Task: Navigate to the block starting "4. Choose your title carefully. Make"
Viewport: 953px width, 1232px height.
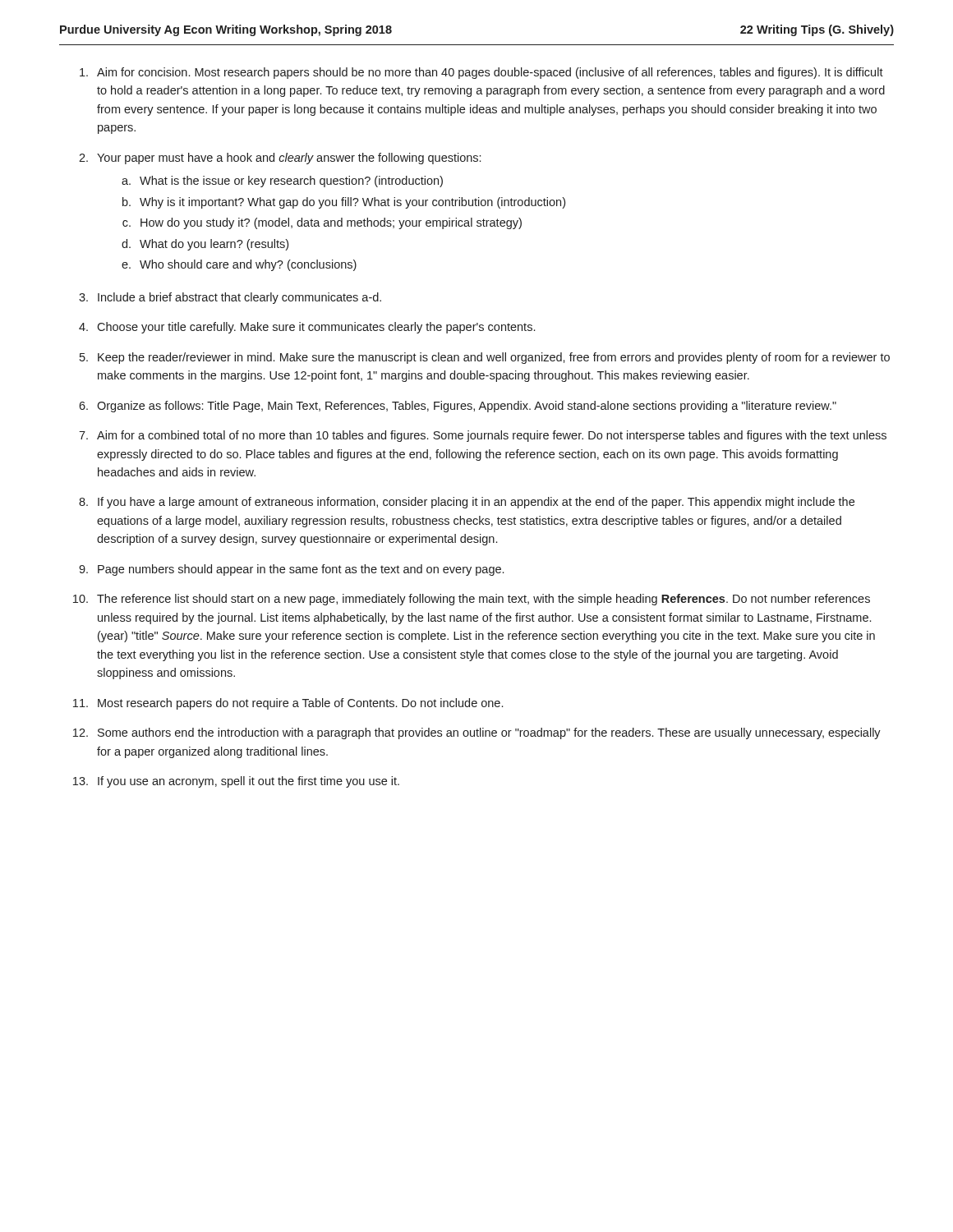Action: 476,327
